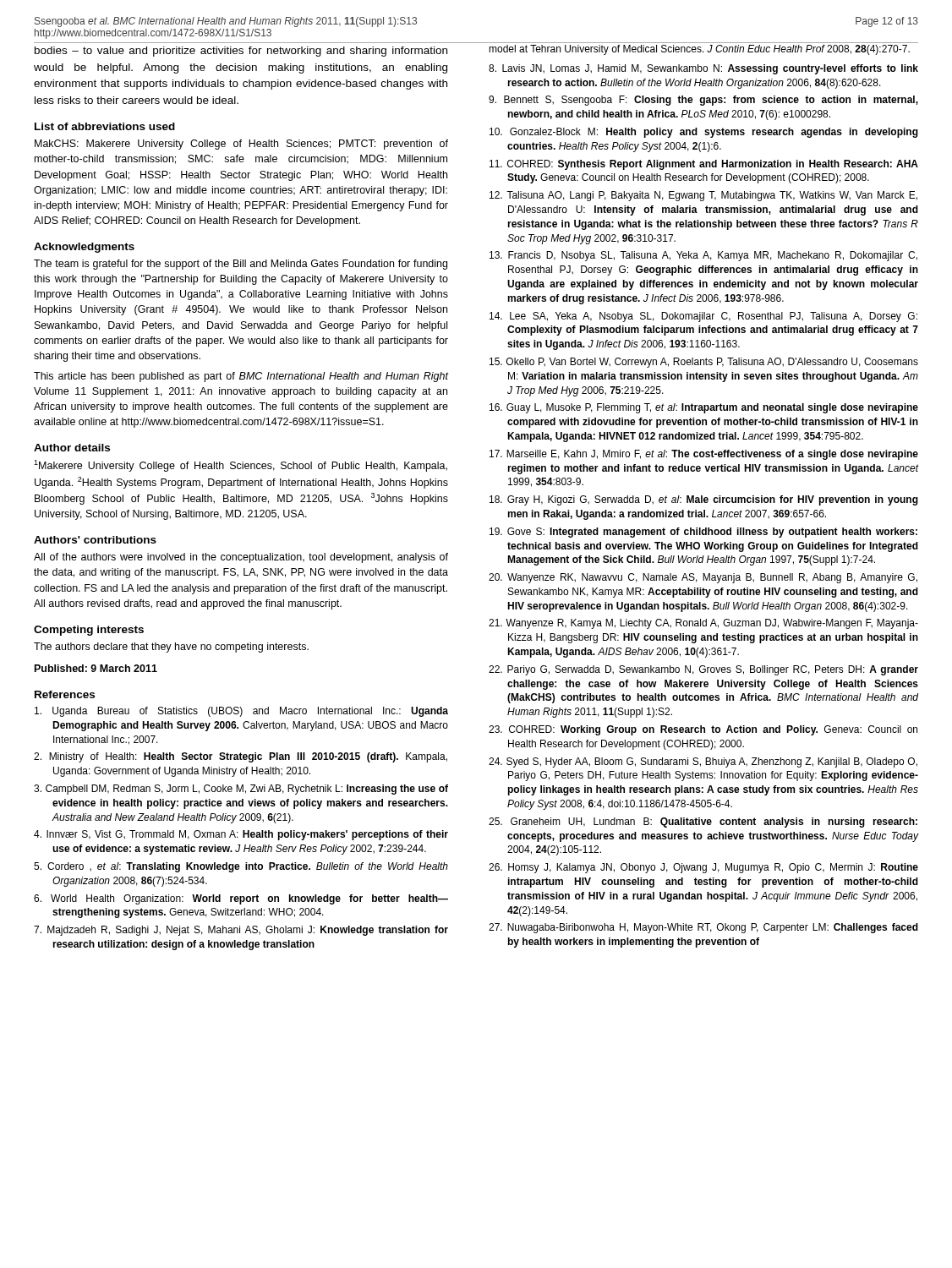Select the block starting "Authors' contributions"

[x=95, y=540]
